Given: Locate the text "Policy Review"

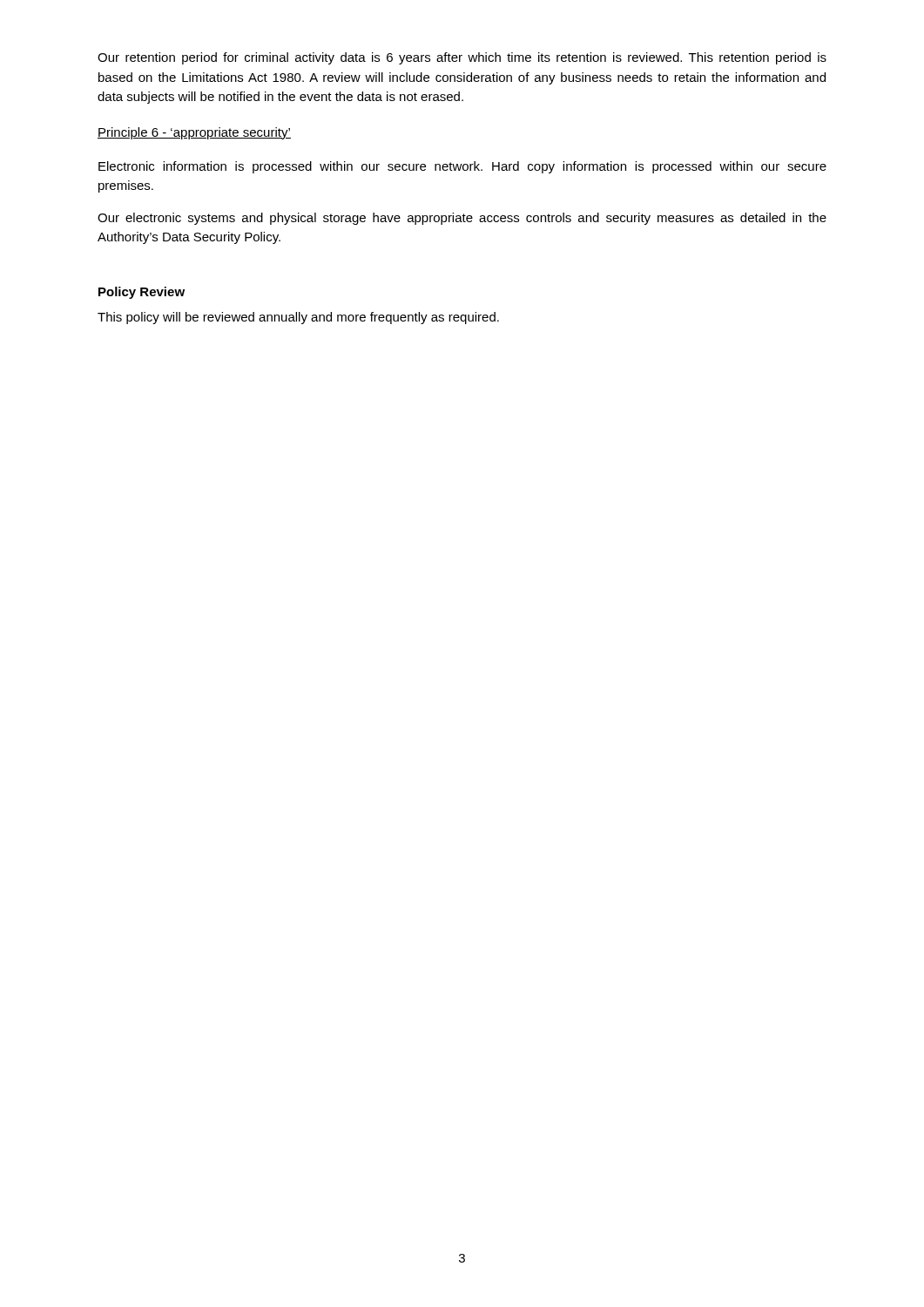Looking at the screenshot, I should [141, 291].
